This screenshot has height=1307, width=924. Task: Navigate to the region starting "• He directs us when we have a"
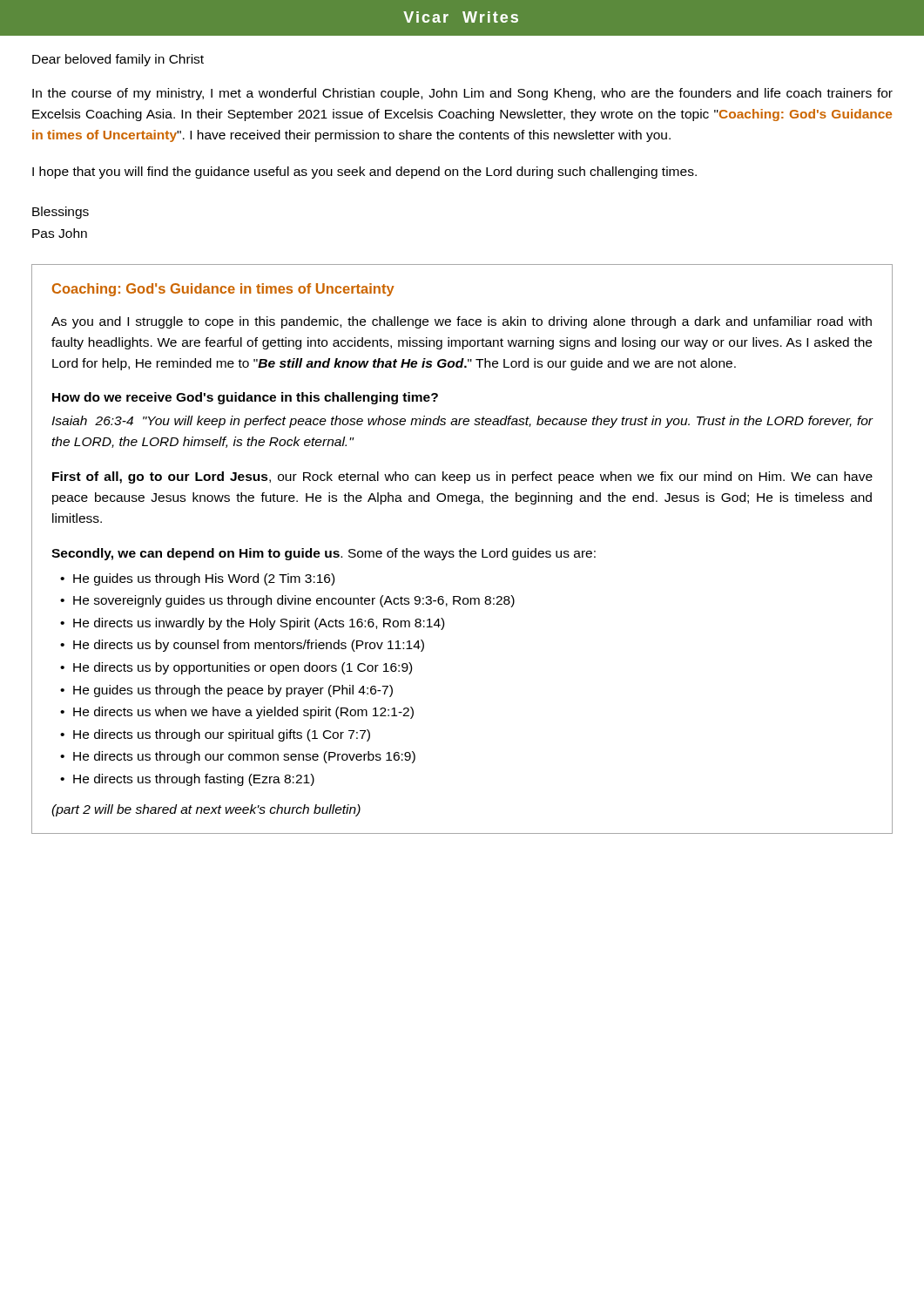[237, 712]
